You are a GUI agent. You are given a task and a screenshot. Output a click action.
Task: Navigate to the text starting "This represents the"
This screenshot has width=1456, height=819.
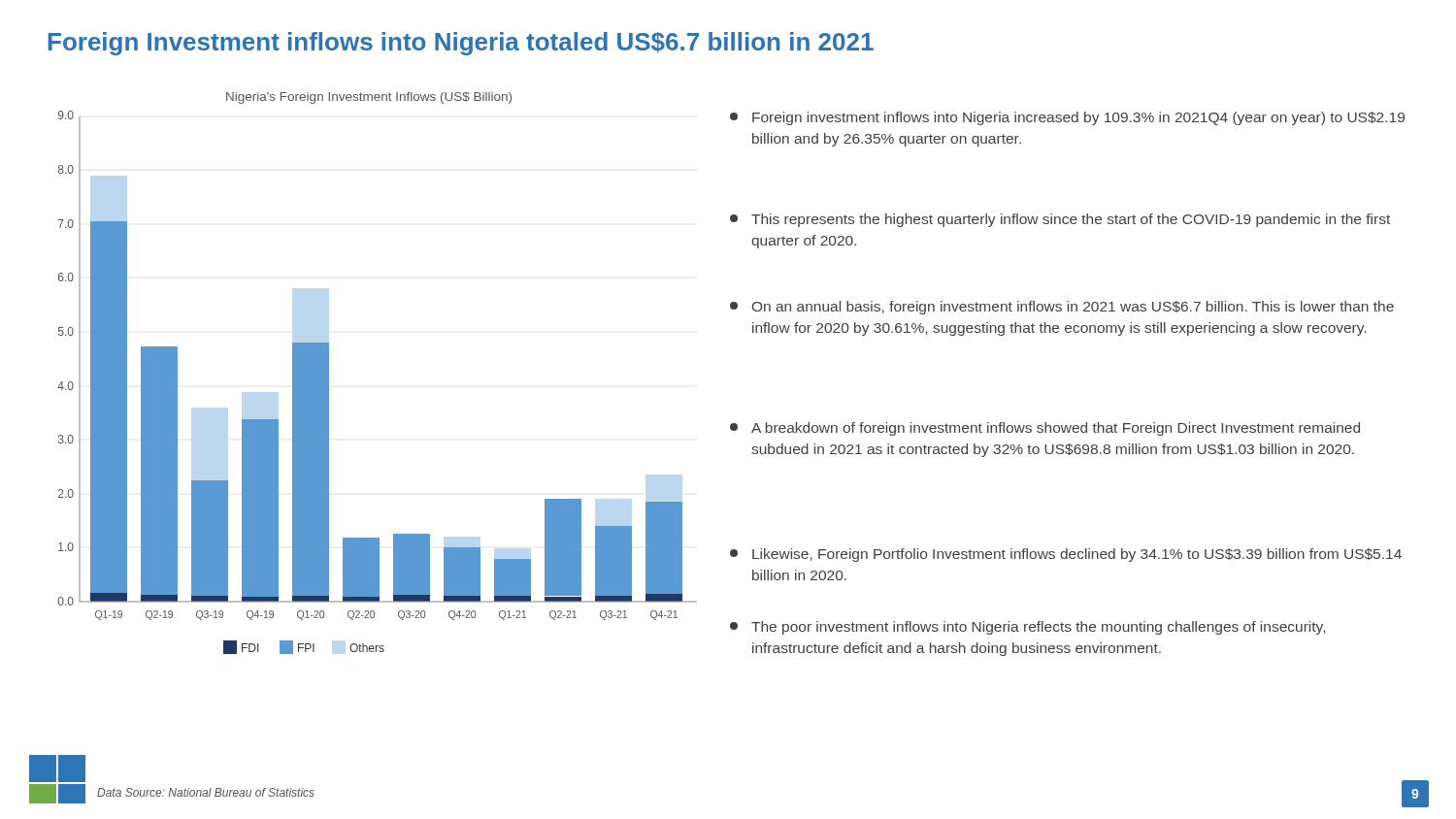click(1070, 230)
